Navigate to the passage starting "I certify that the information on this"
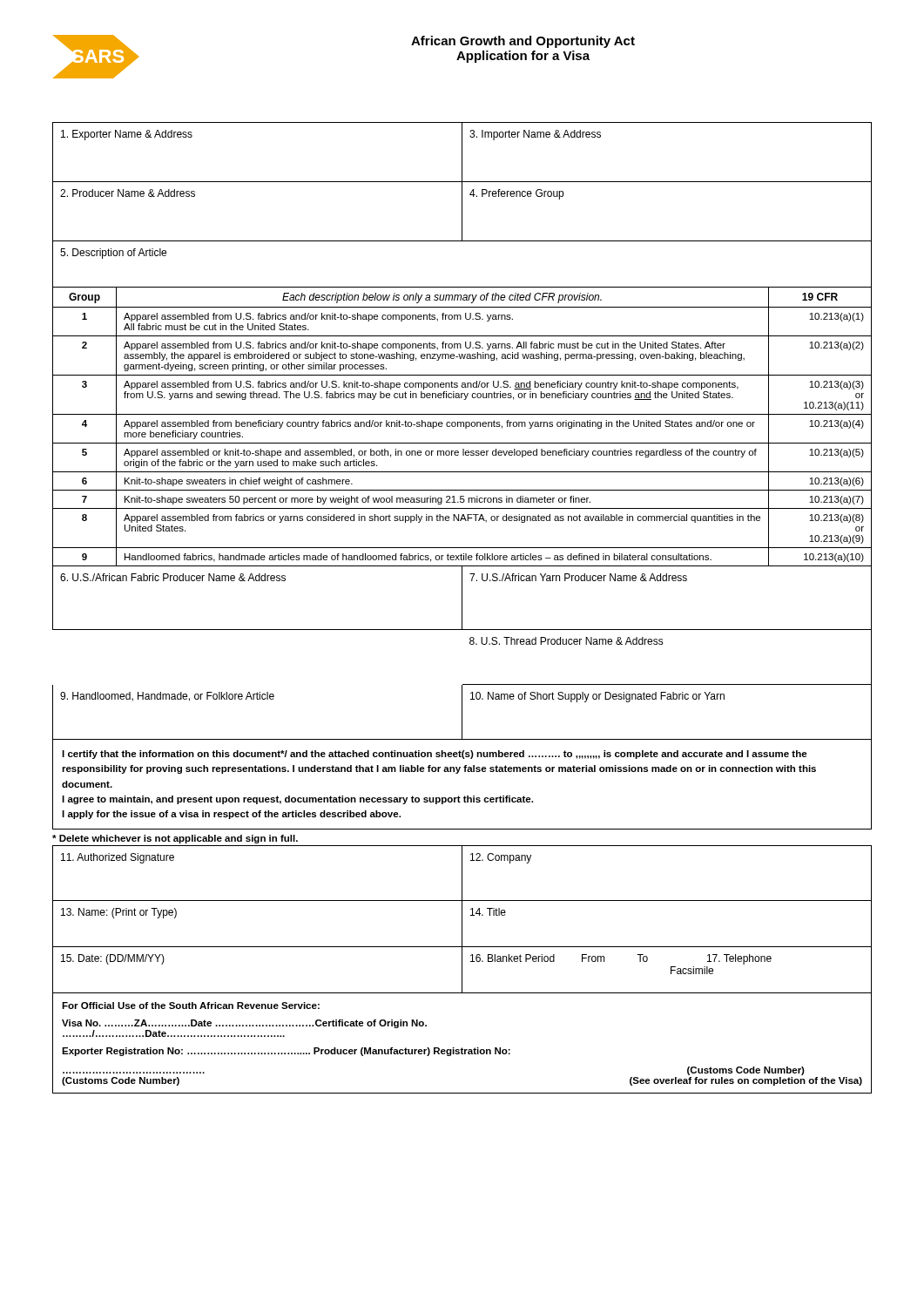 click(435, 755)
